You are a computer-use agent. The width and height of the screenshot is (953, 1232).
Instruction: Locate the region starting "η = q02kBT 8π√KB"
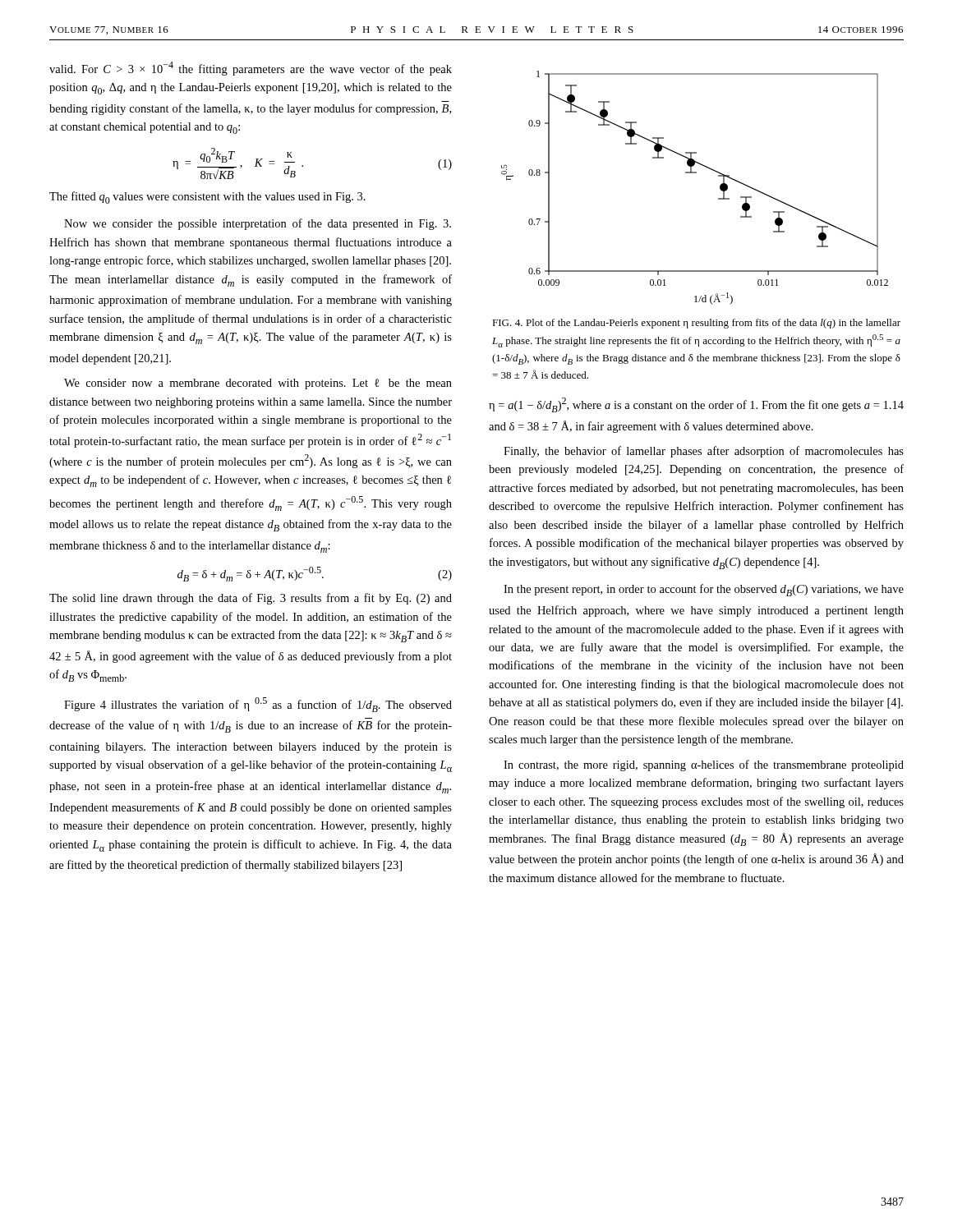click(251, 164)
